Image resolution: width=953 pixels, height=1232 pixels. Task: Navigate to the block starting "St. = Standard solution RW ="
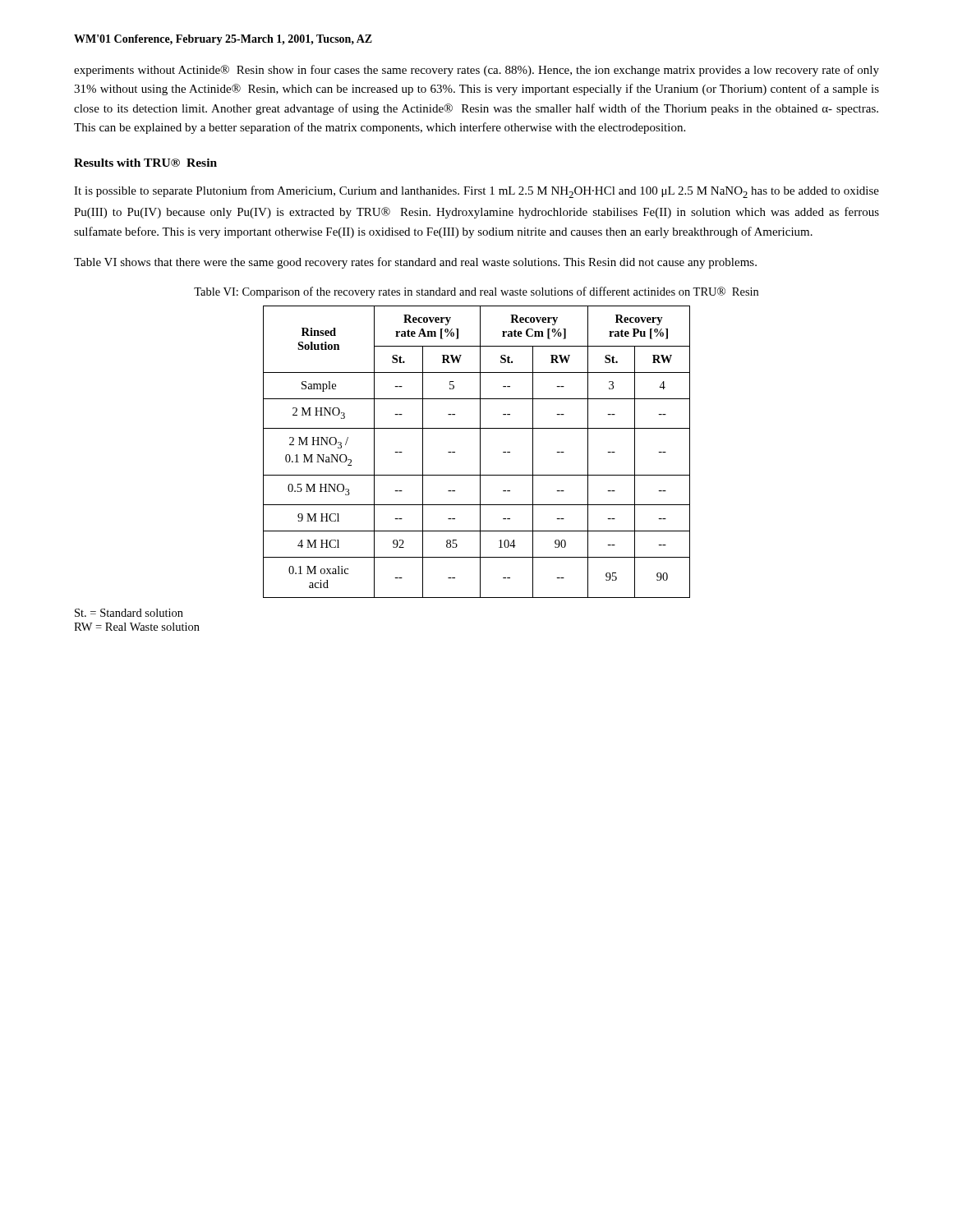click(137, 619)
